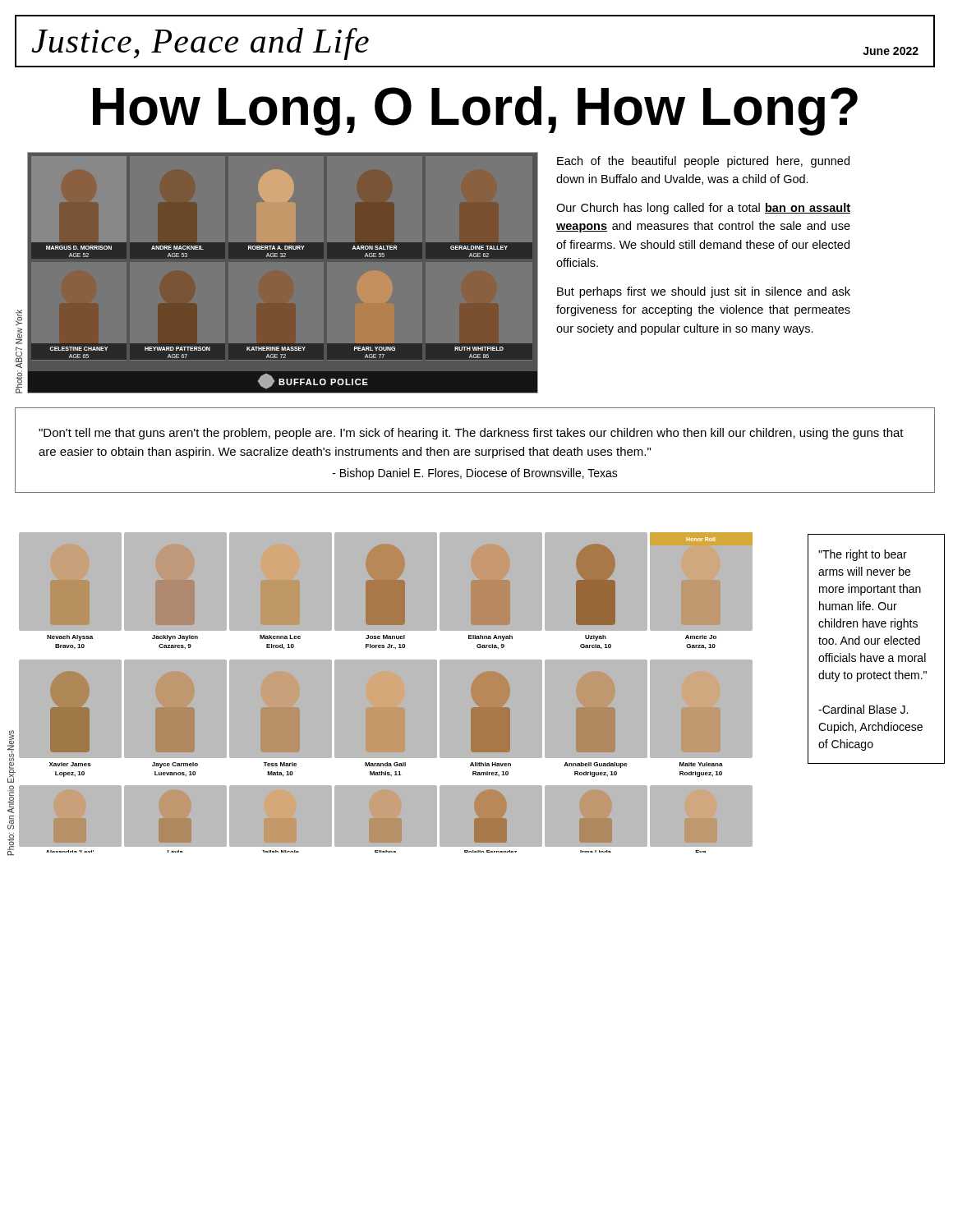This screenshot has height=1232, width=953.
Task: Select the text block containing ""Don't tell me that guns aren't the problem,"
Action: click(x=475, y=453)
